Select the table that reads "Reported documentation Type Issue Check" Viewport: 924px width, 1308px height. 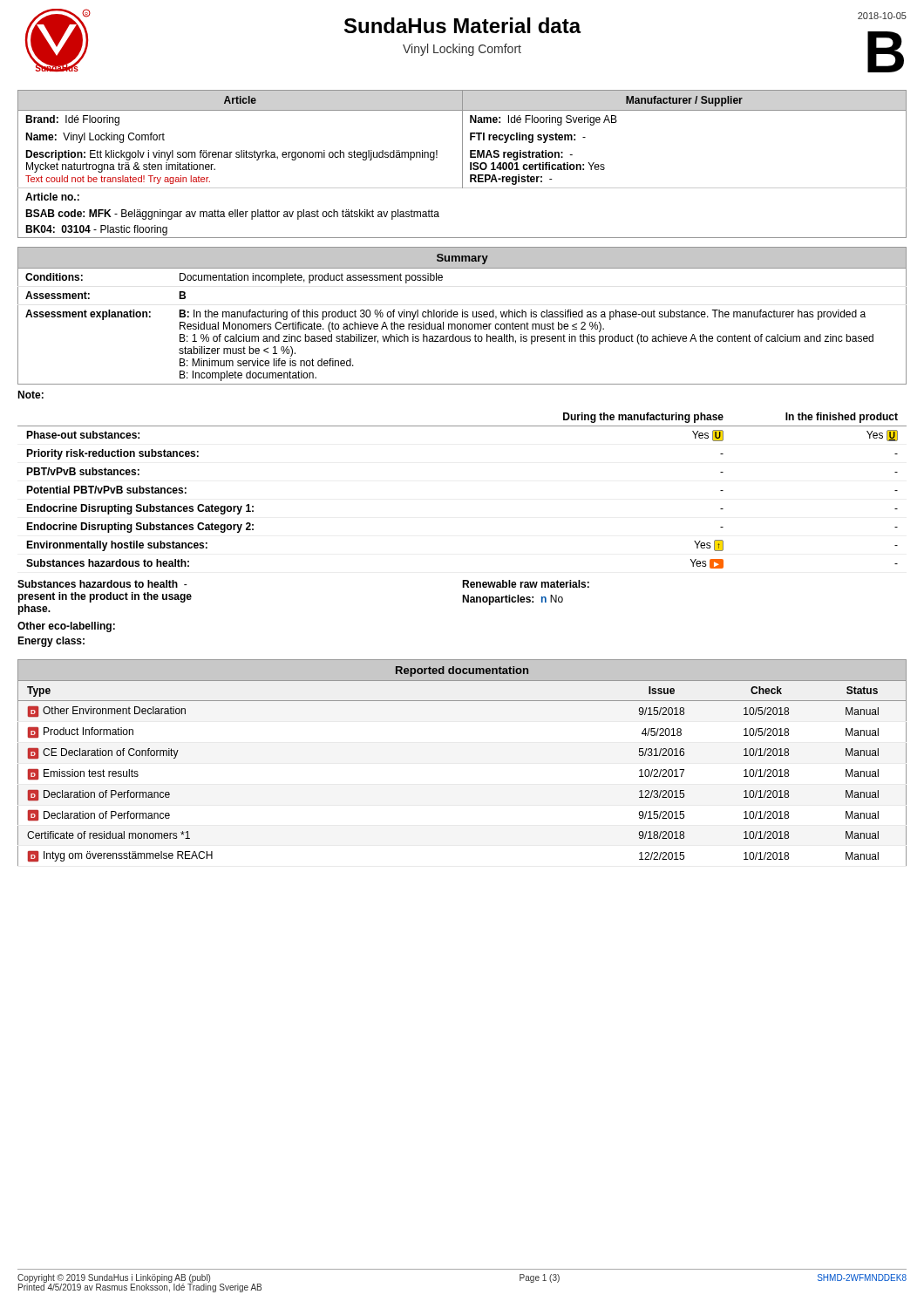462,763
